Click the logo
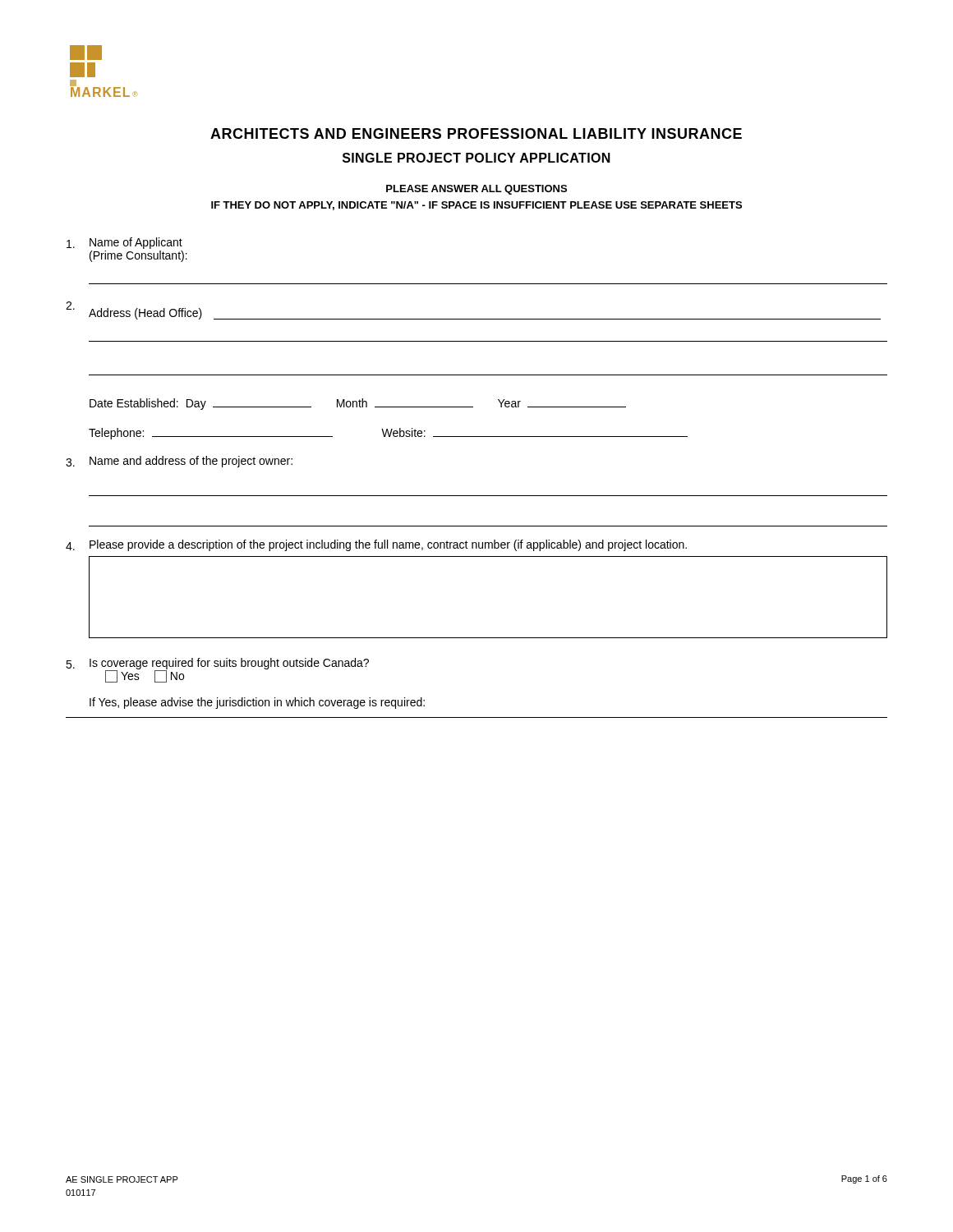The image size is (953, 1232). (x=107, y=70)
